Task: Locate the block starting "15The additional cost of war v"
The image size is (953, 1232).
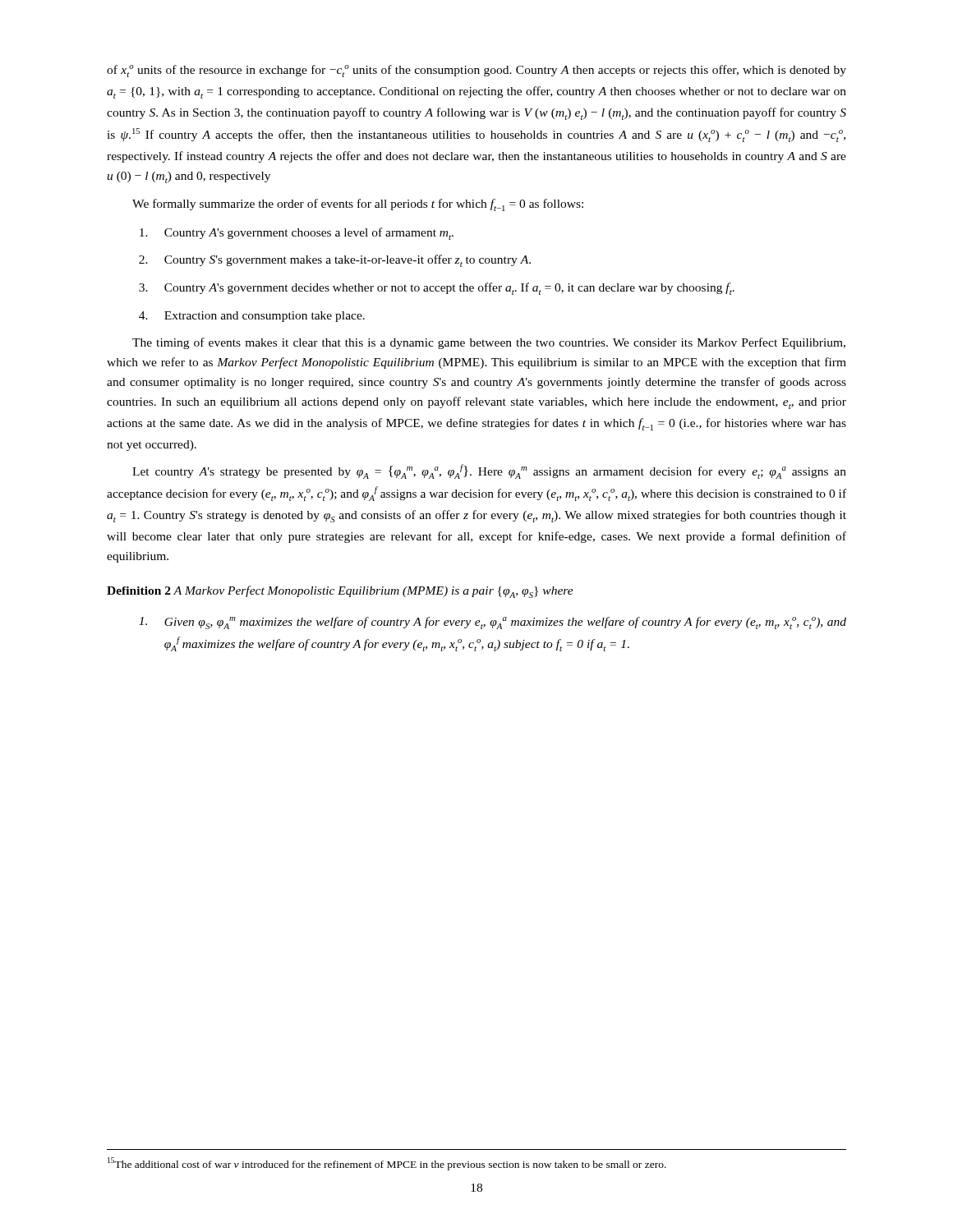Action: pyautogui.click(x=387, y=1163)
